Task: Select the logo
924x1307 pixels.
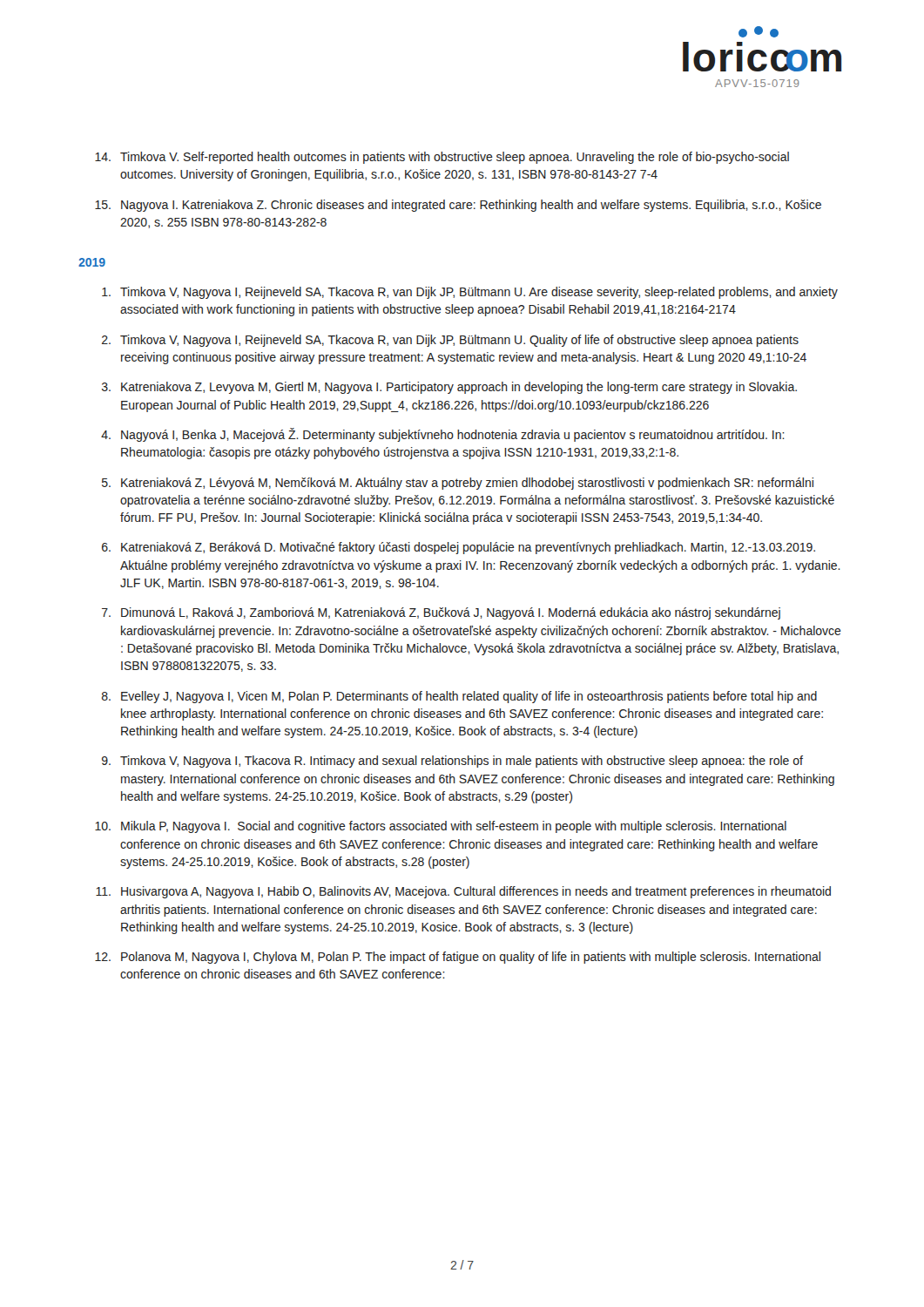Action: (767, 59)
